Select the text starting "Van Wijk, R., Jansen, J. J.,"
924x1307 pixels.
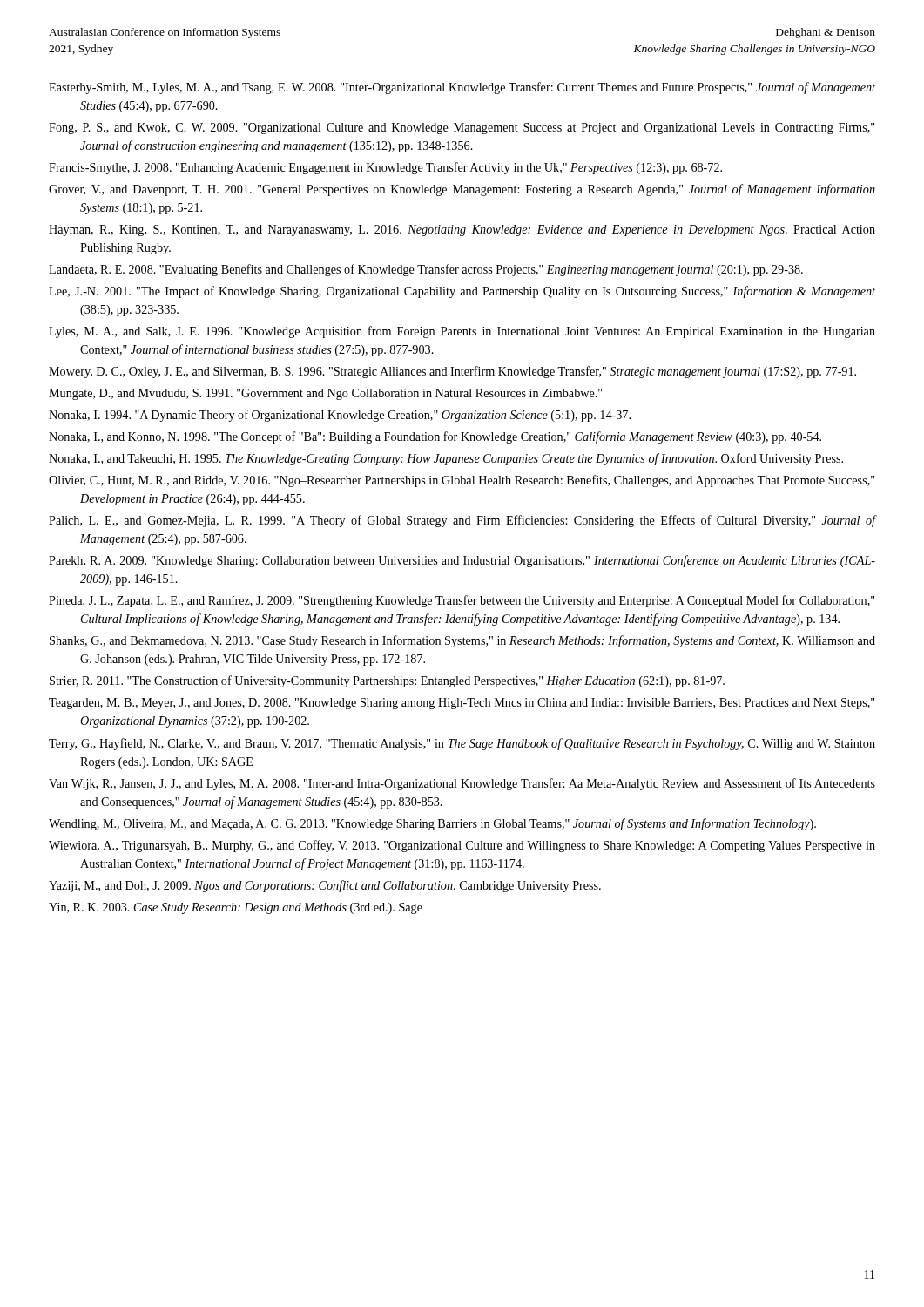(462, 792)
